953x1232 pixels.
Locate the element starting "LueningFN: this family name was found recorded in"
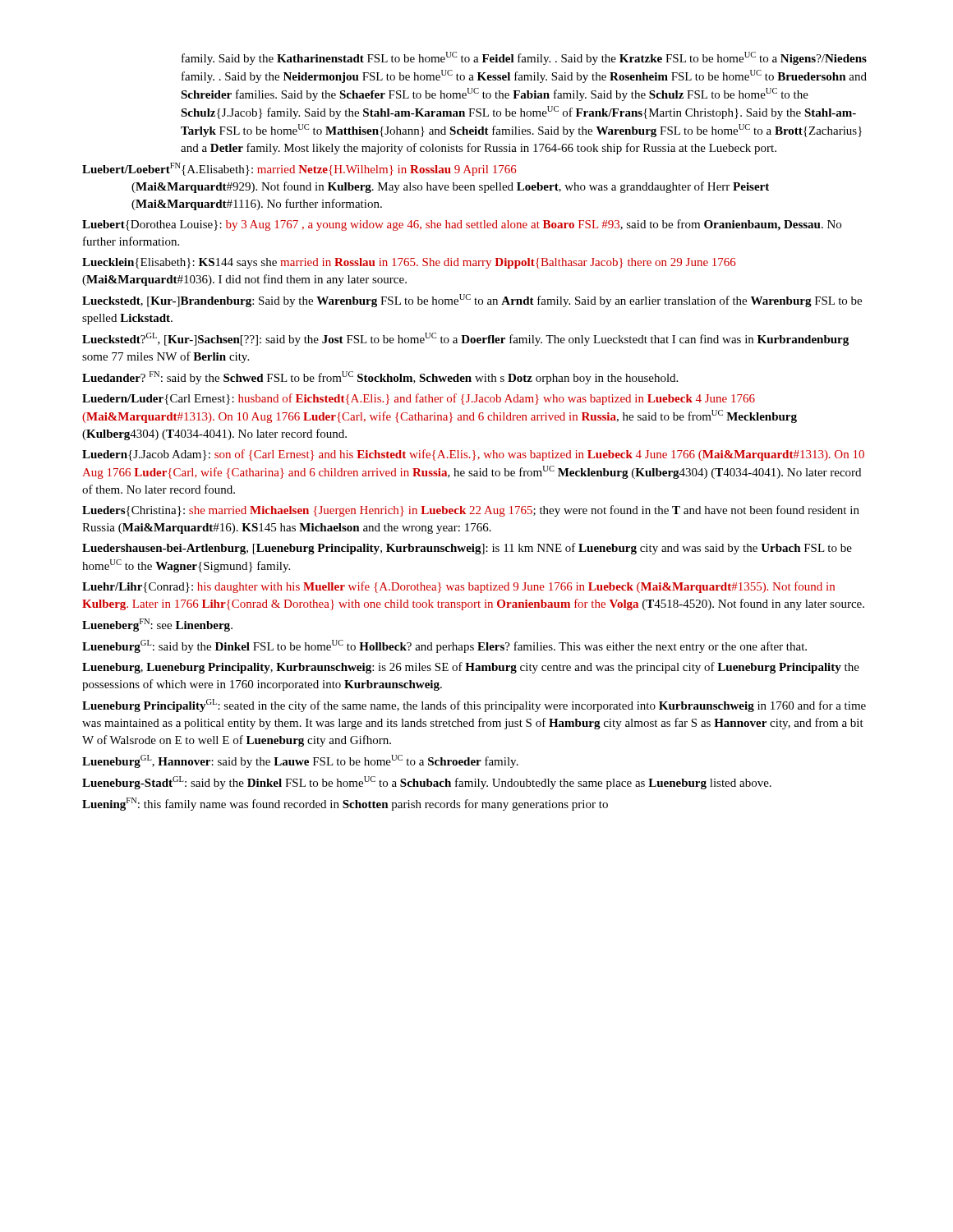pos(345,803)
